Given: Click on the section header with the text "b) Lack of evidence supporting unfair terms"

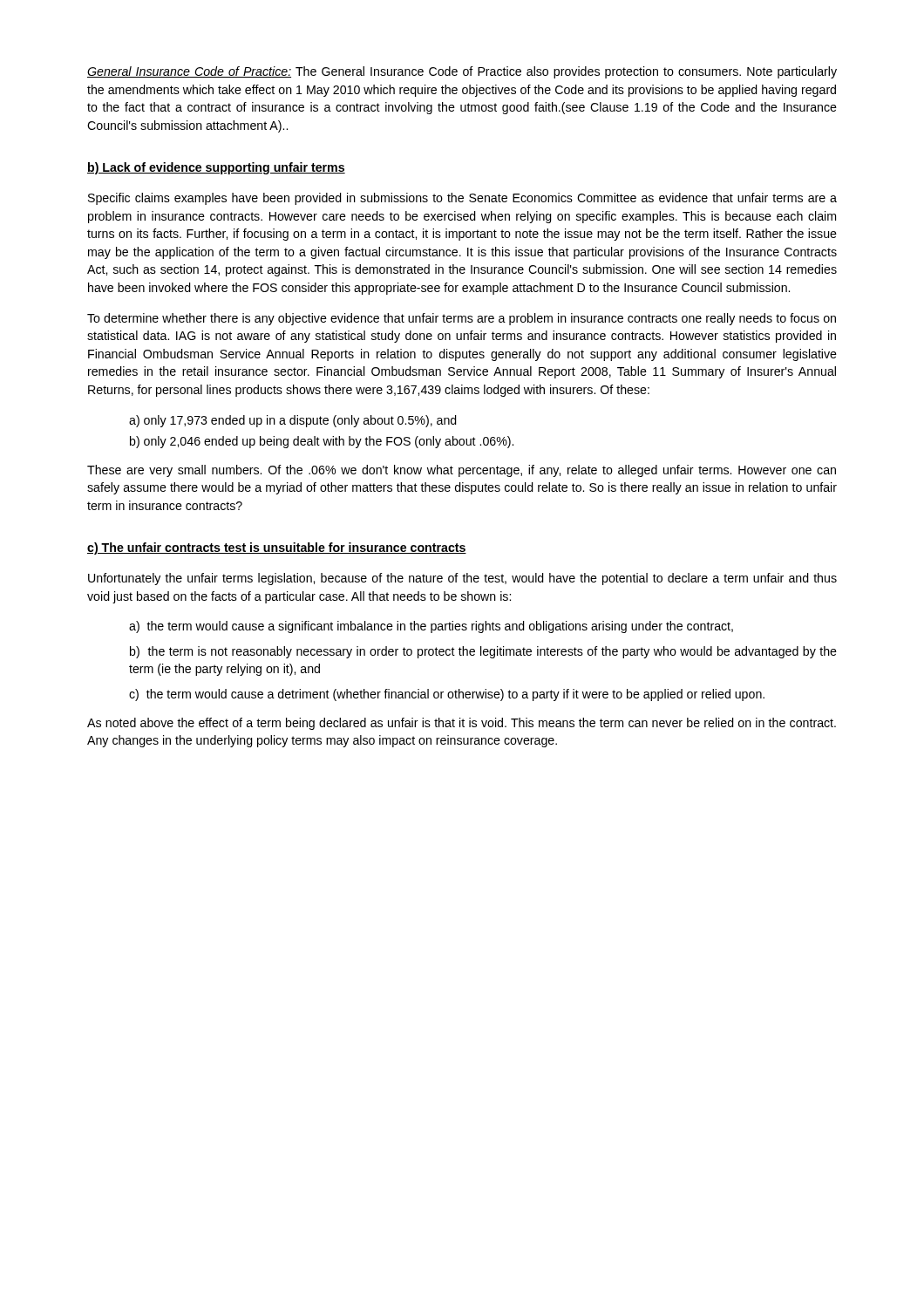Looking at the screenshot, I should 216,168.
